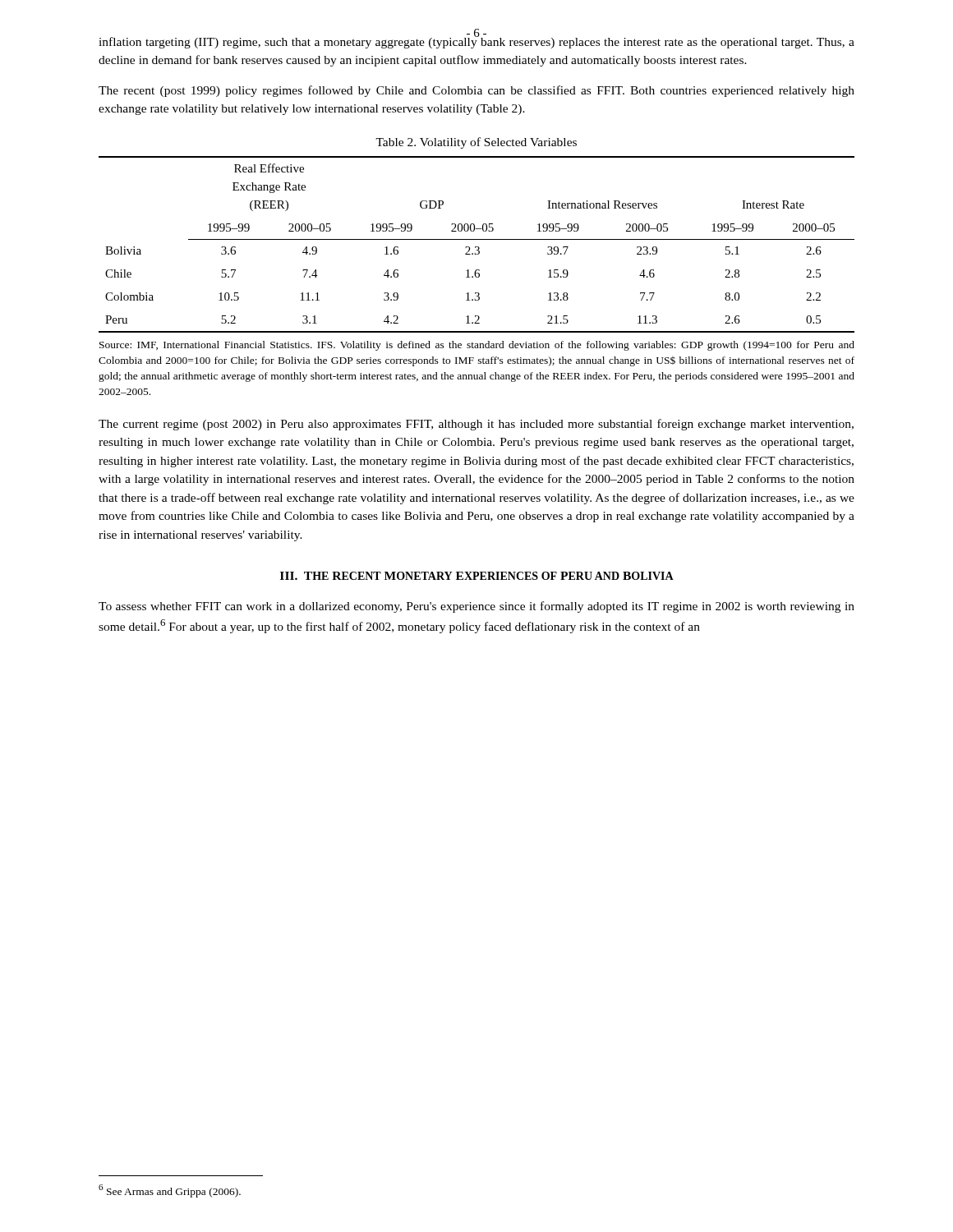
Task: Locate the table
Action: pyautogui.click(x=476, y=245)
